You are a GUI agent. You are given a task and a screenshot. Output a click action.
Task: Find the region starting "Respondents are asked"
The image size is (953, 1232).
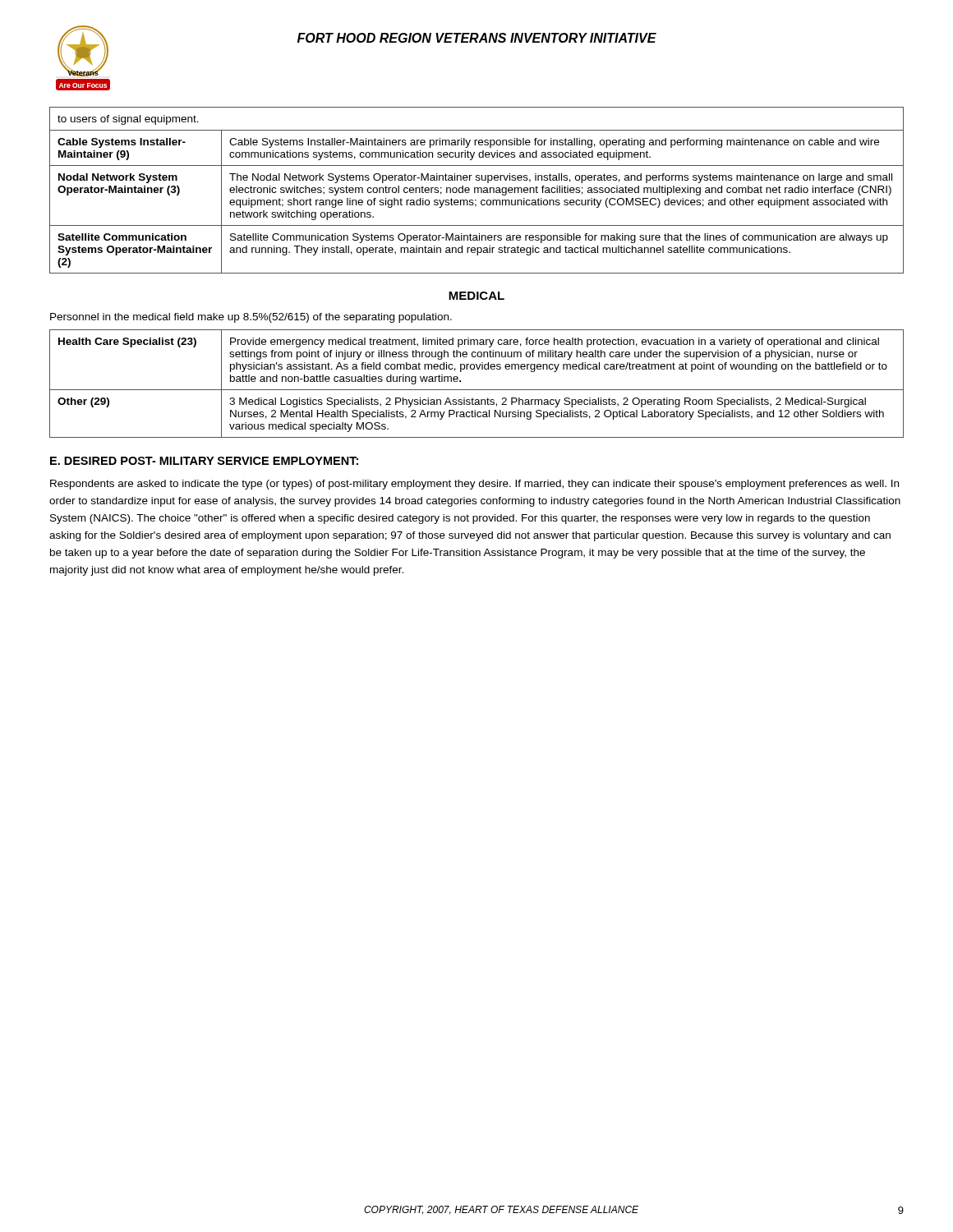pyautogui.click(x=475, y=526)
